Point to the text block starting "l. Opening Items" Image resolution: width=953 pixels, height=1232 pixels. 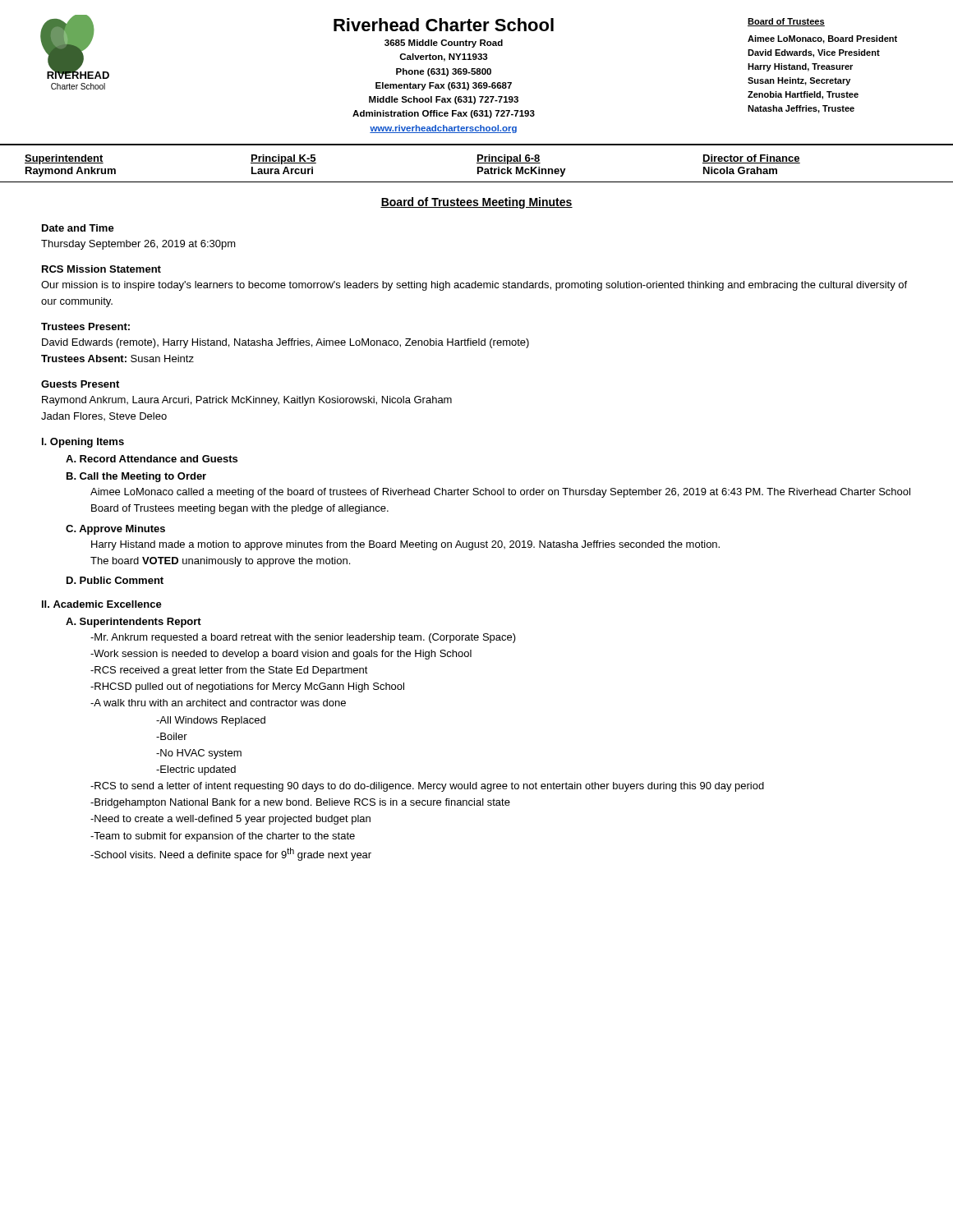(x=83, y=442)
